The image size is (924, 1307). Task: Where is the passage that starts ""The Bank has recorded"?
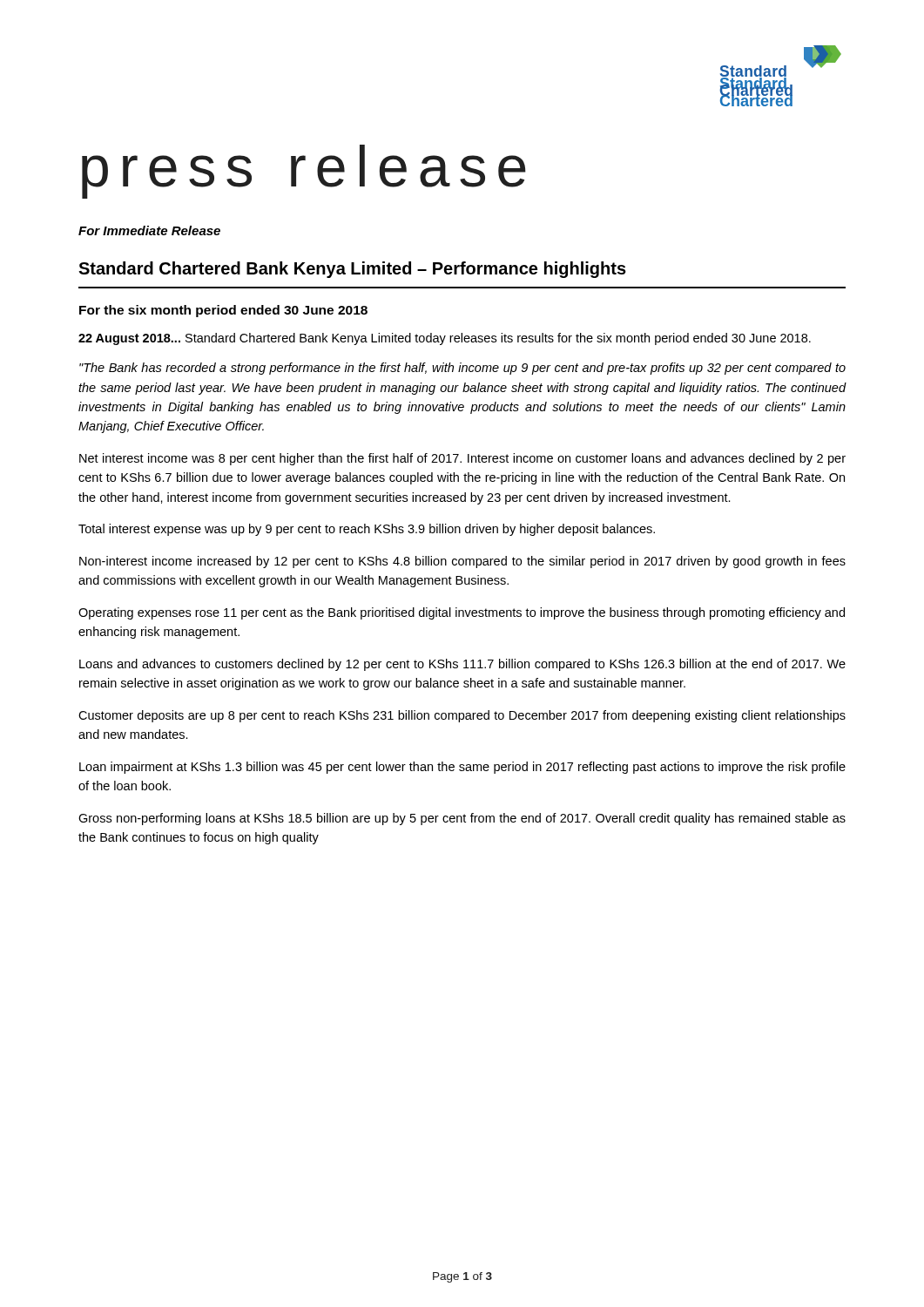click(462, 397)
